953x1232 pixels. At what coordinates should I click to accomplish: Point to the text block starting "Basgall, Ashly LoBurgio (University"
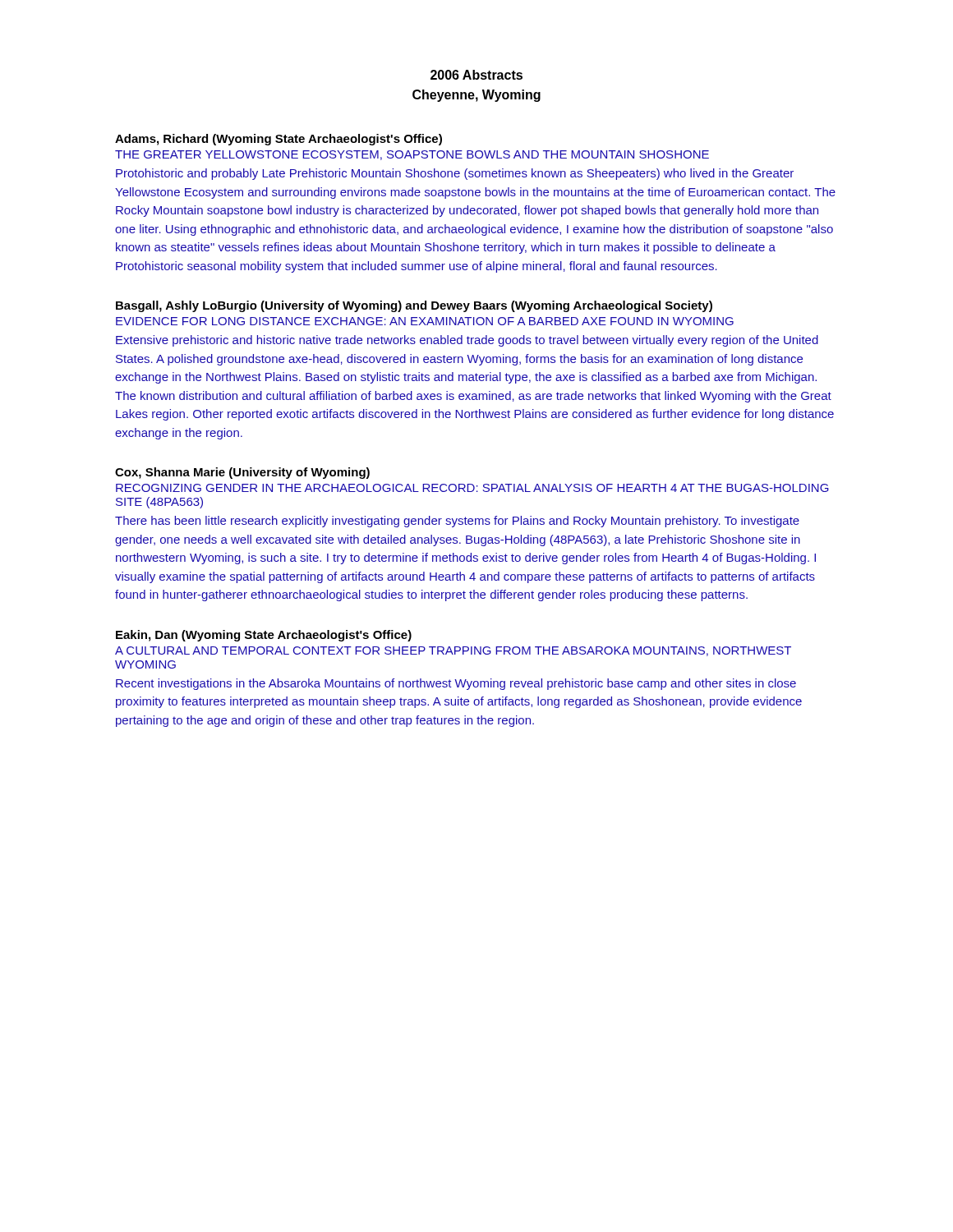click(x=414, y=305)
